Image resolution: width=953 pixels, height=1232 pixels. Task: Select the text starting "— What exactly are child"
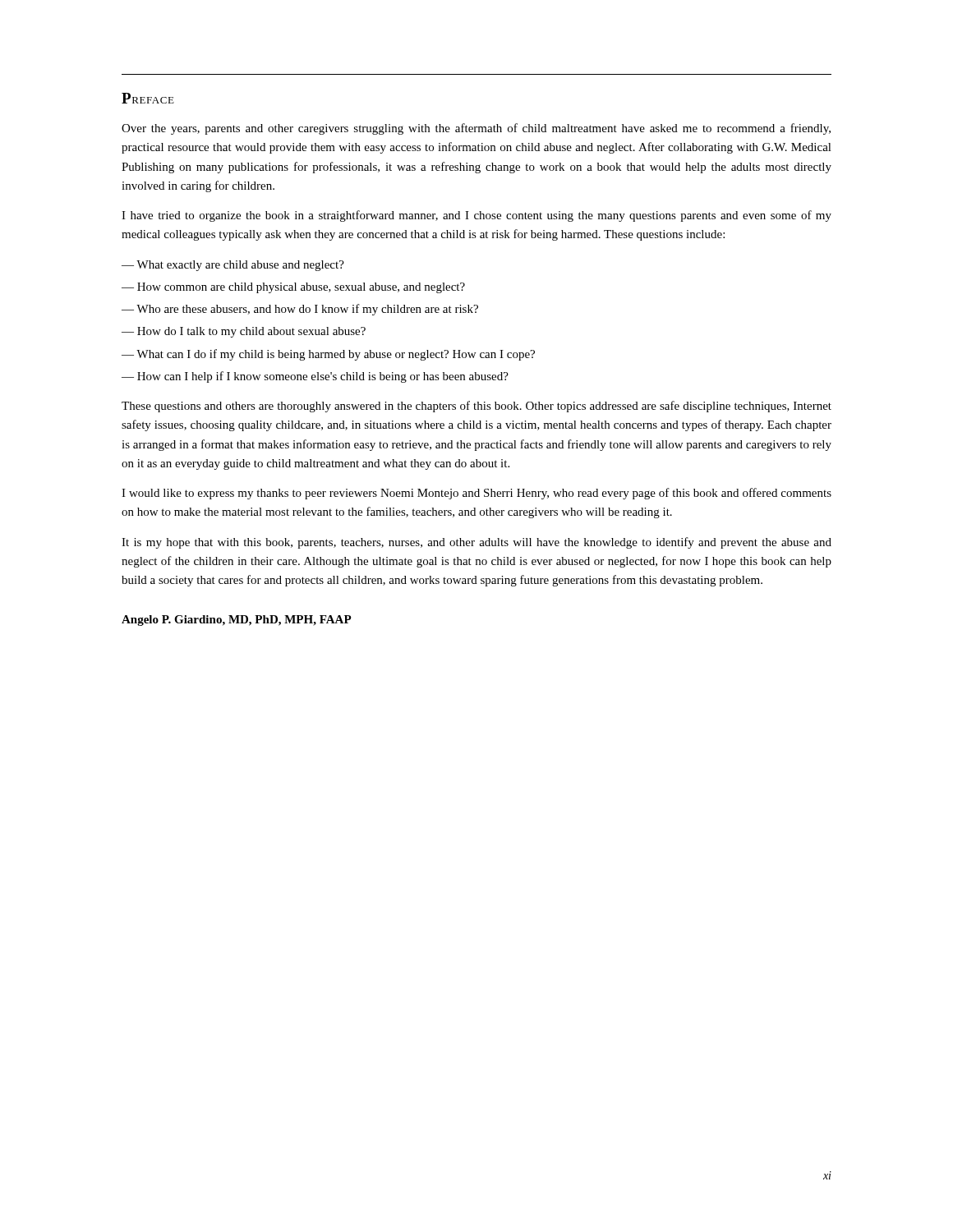tap(233, 264)
